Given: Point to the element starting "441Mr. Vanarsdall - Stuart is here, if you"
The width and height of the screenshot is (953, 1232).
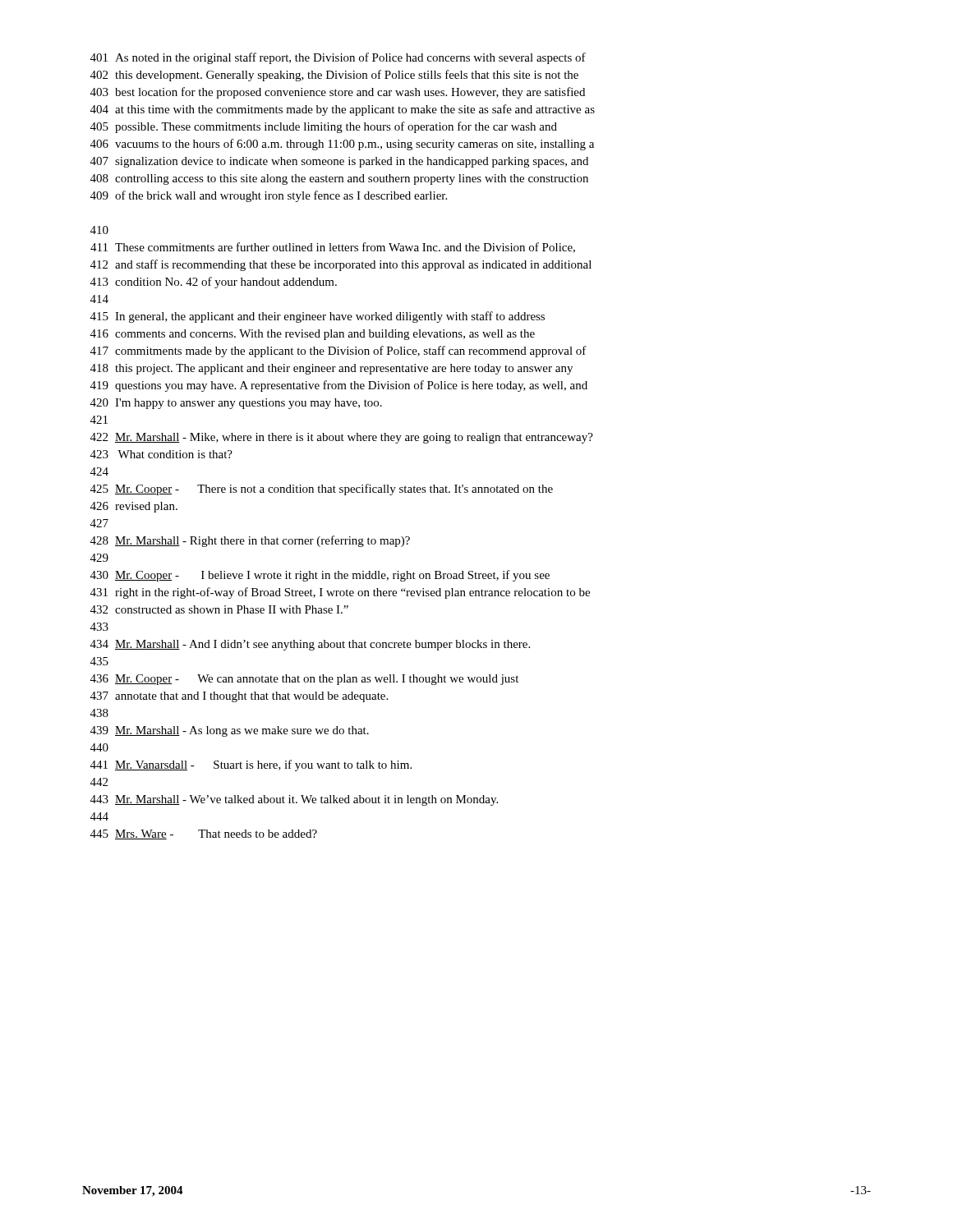Looking at the screenshot, I should tap(251, 765).
